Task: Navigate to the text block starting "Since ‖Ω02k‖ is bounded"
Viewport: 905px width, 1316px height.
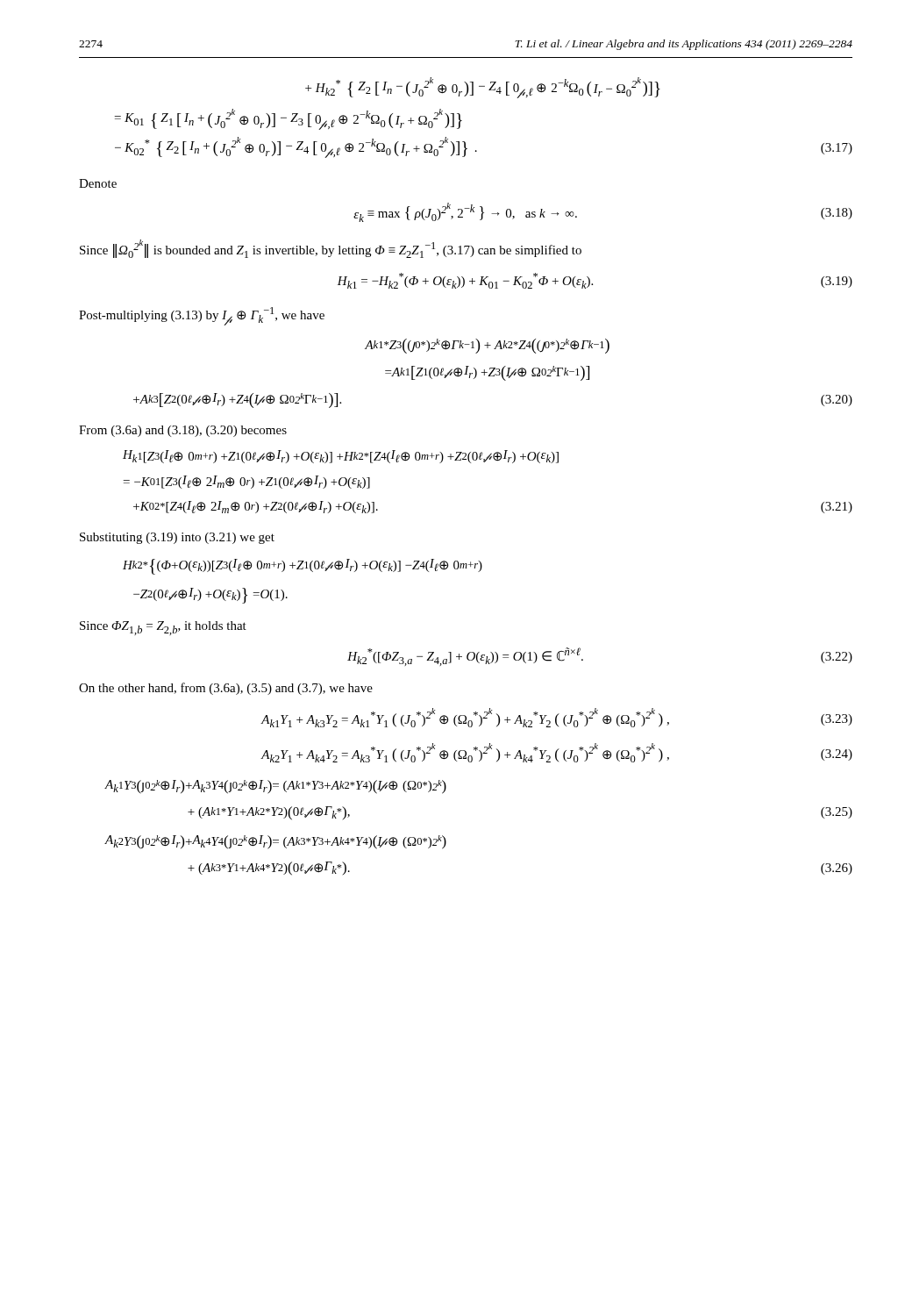Action: click(330, 249)
